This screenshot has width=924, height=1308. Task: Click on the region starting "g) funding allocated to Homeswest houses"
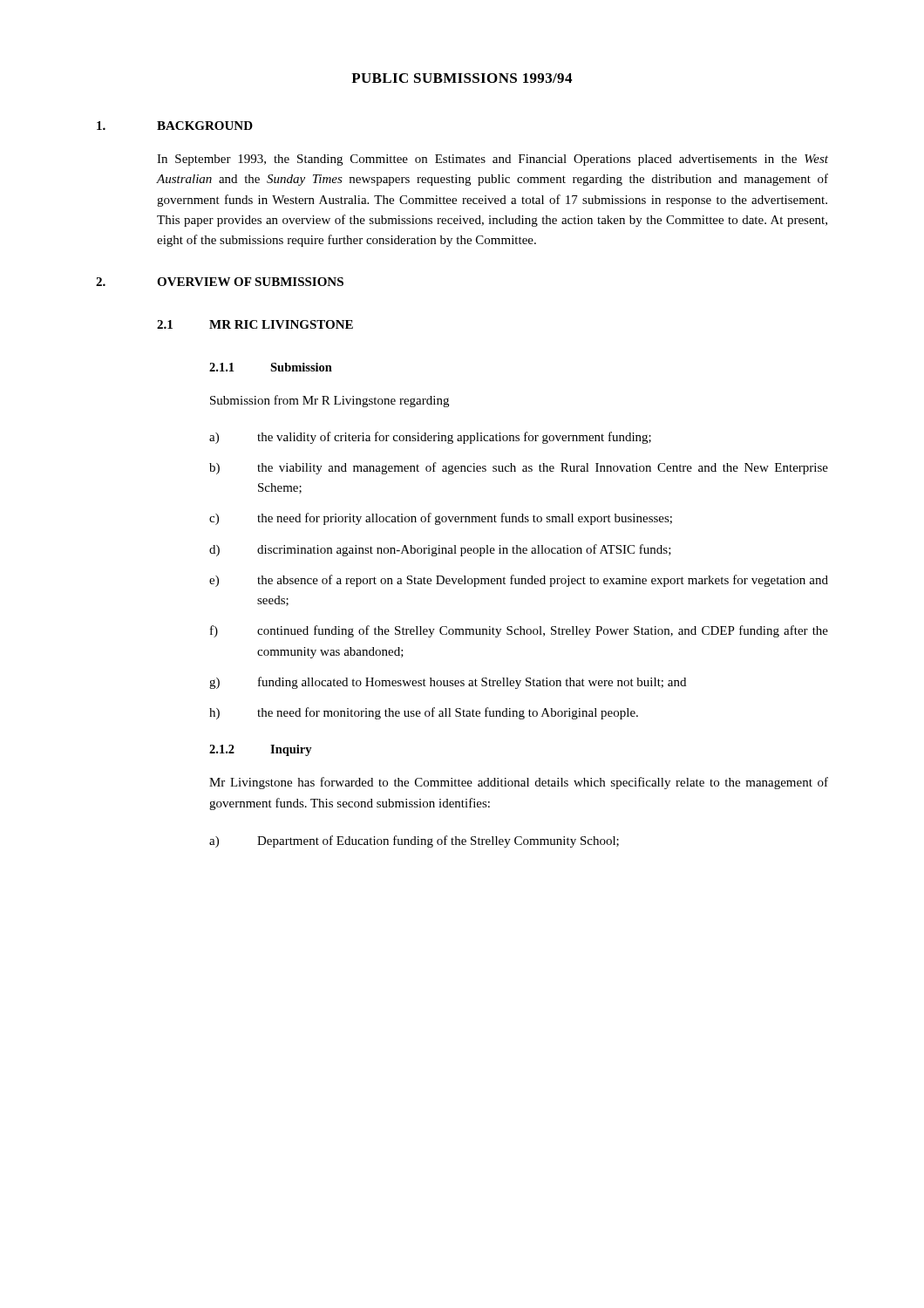pos(519,682)
